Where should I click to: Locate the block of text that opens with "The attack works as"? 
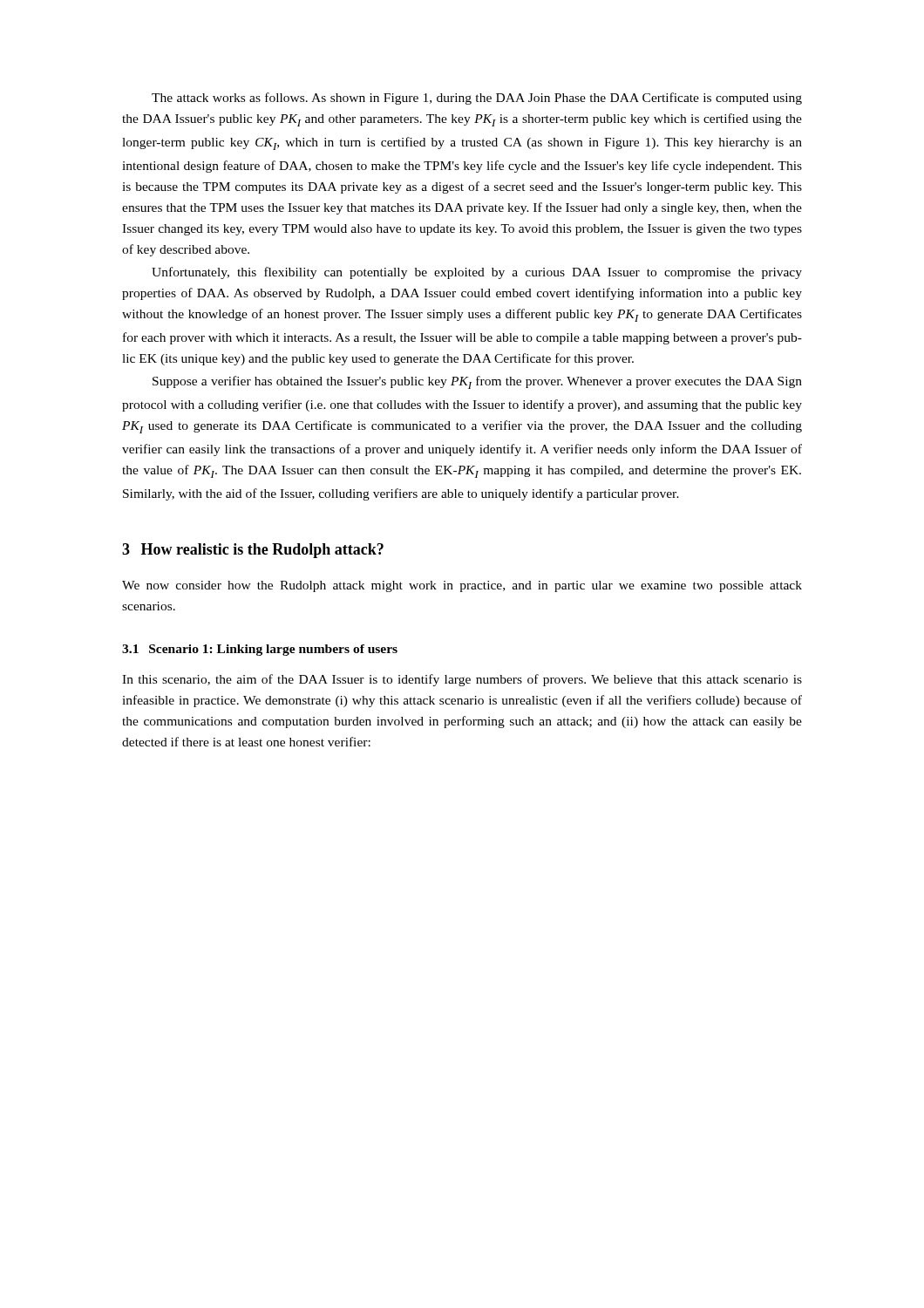click(x=462, y=174)
